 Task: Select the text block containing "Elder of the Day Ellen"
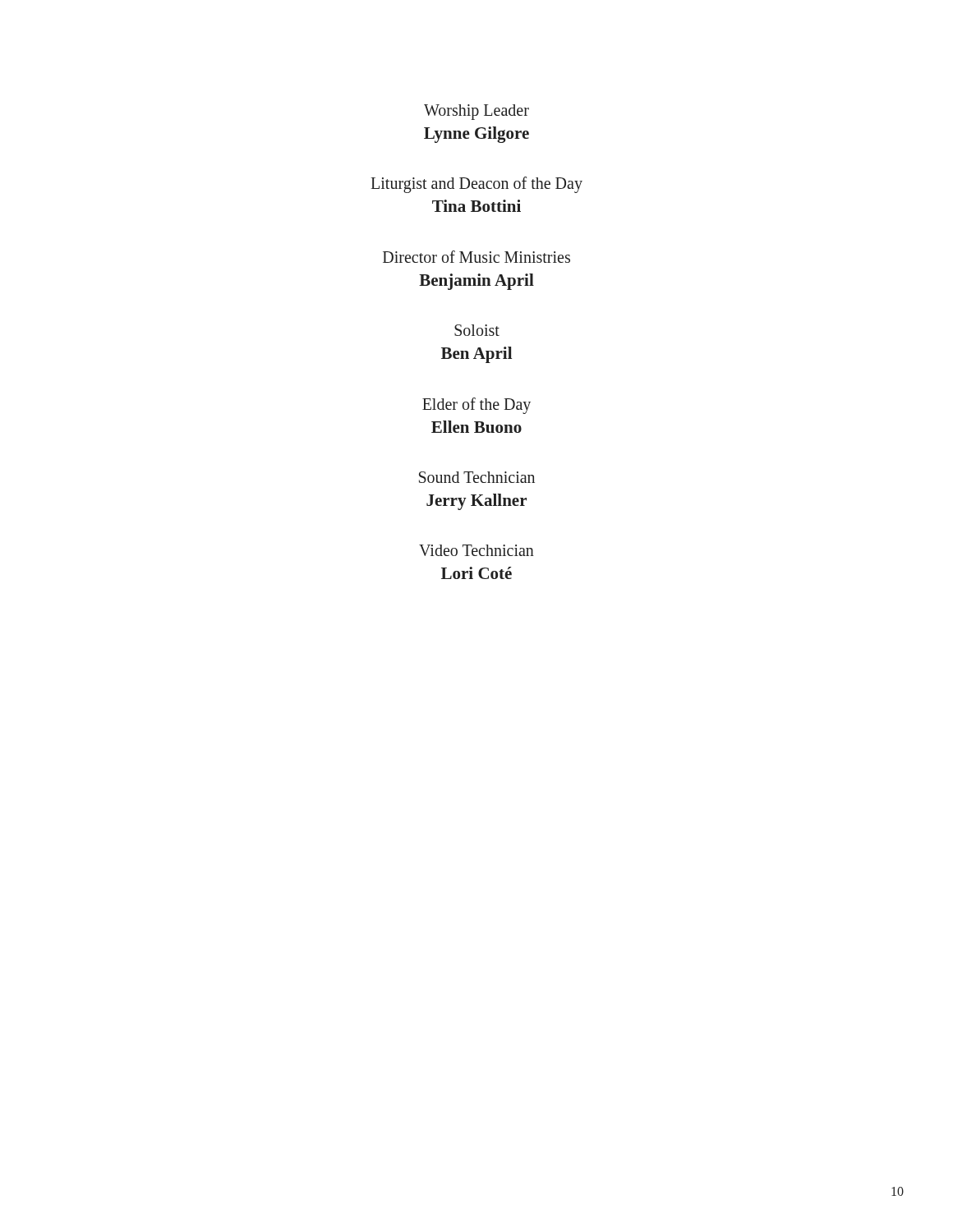click(x=476, y=416)
